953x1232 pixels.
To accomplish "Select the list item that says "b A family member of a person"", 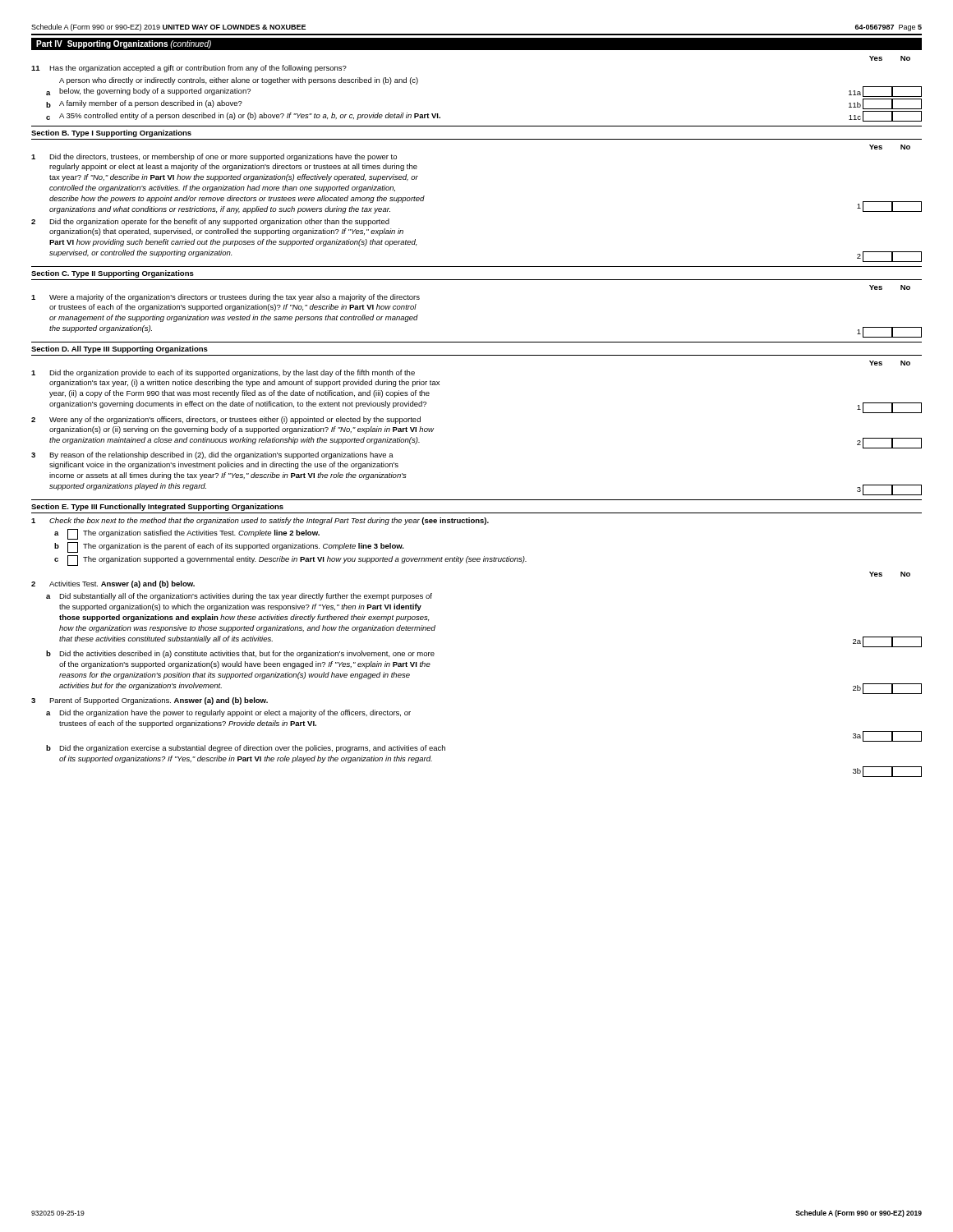I will [138, 104].
